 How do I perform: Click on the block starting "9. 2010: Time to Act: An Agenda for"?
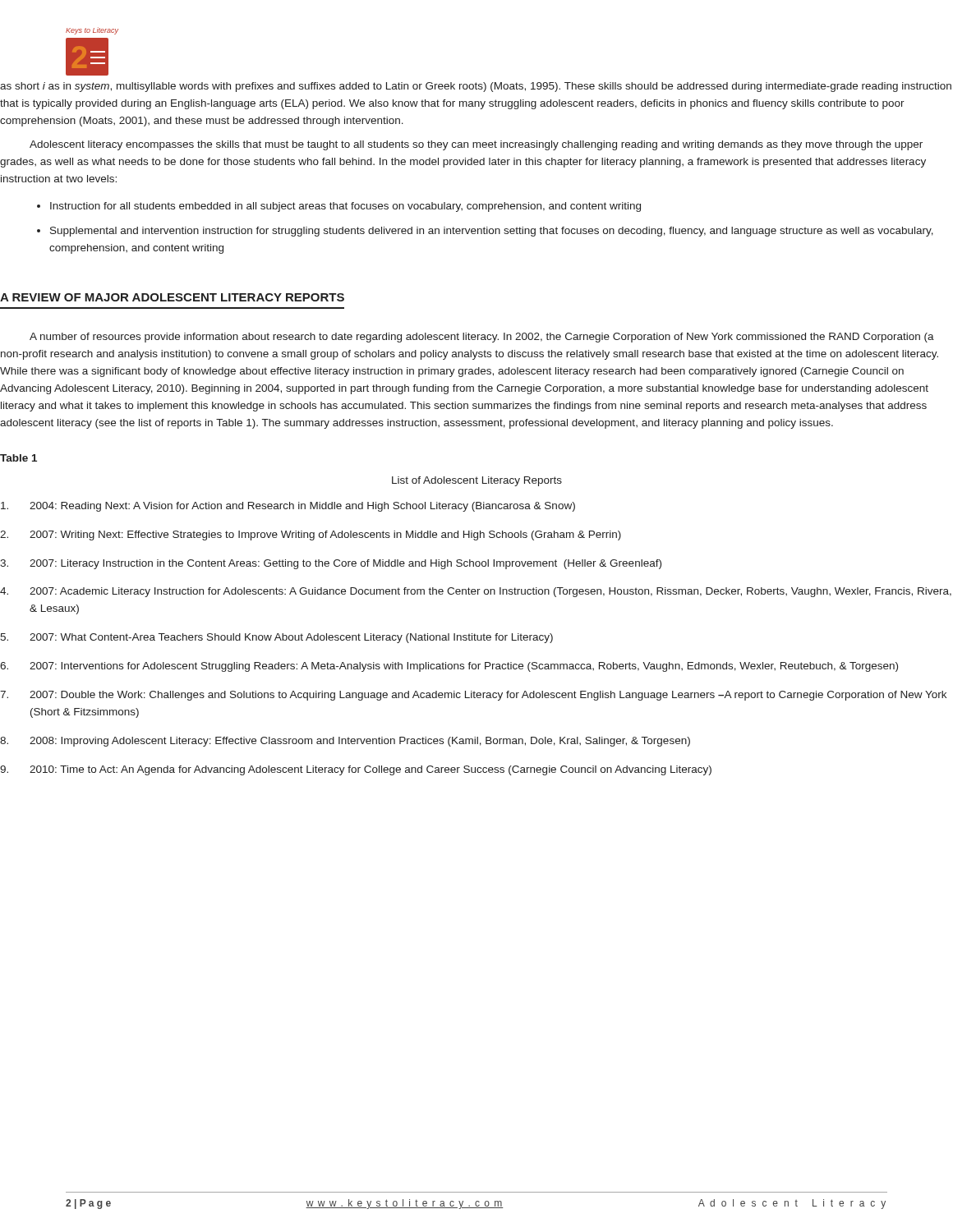coord(476,770)
